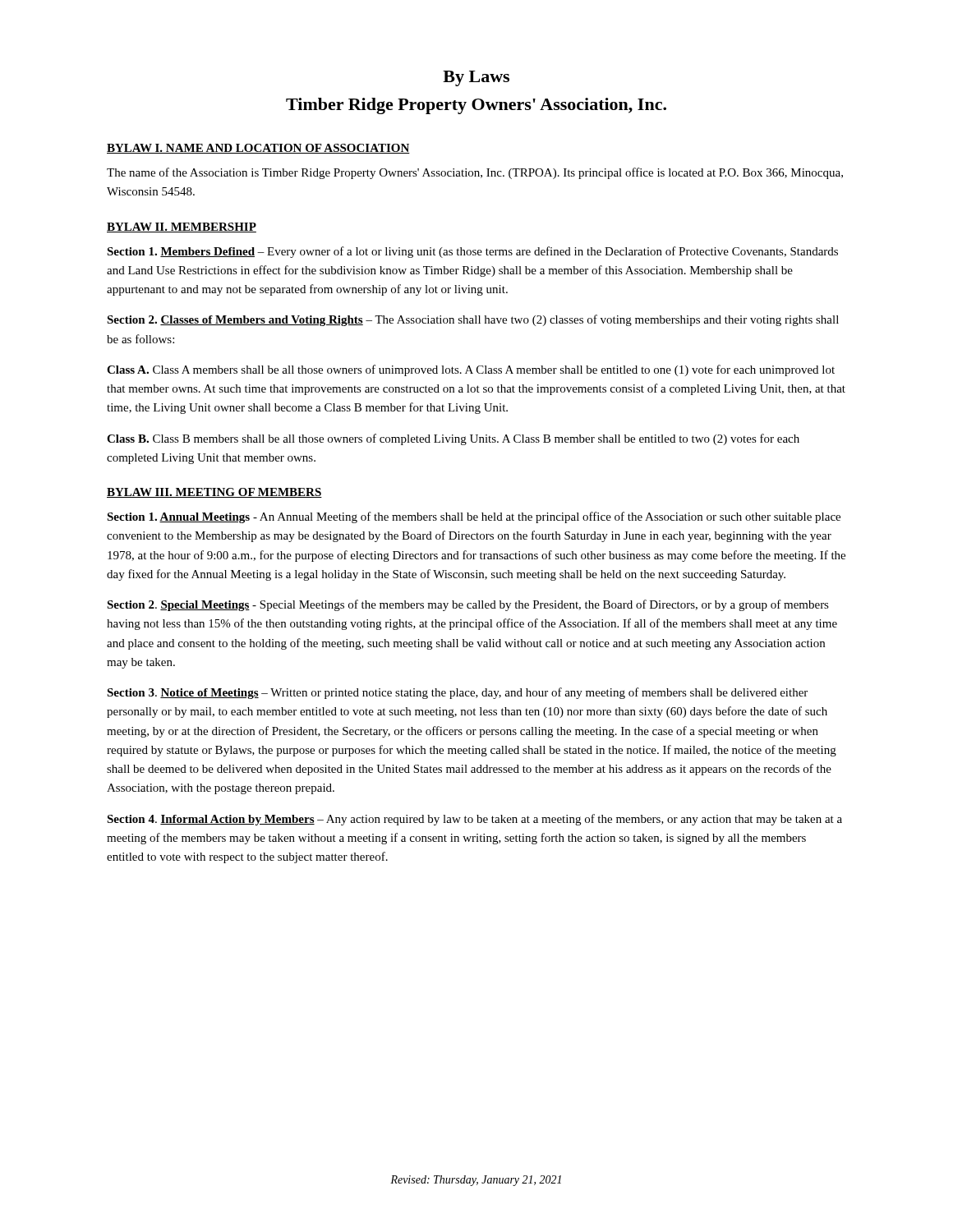The height and width of the screenshot is (1232, 953).
Task: Click on the section header that reads "BYLAW III. MEETING OF MEMBERS"
Action: pyautogui.click(x=214, y=492)
